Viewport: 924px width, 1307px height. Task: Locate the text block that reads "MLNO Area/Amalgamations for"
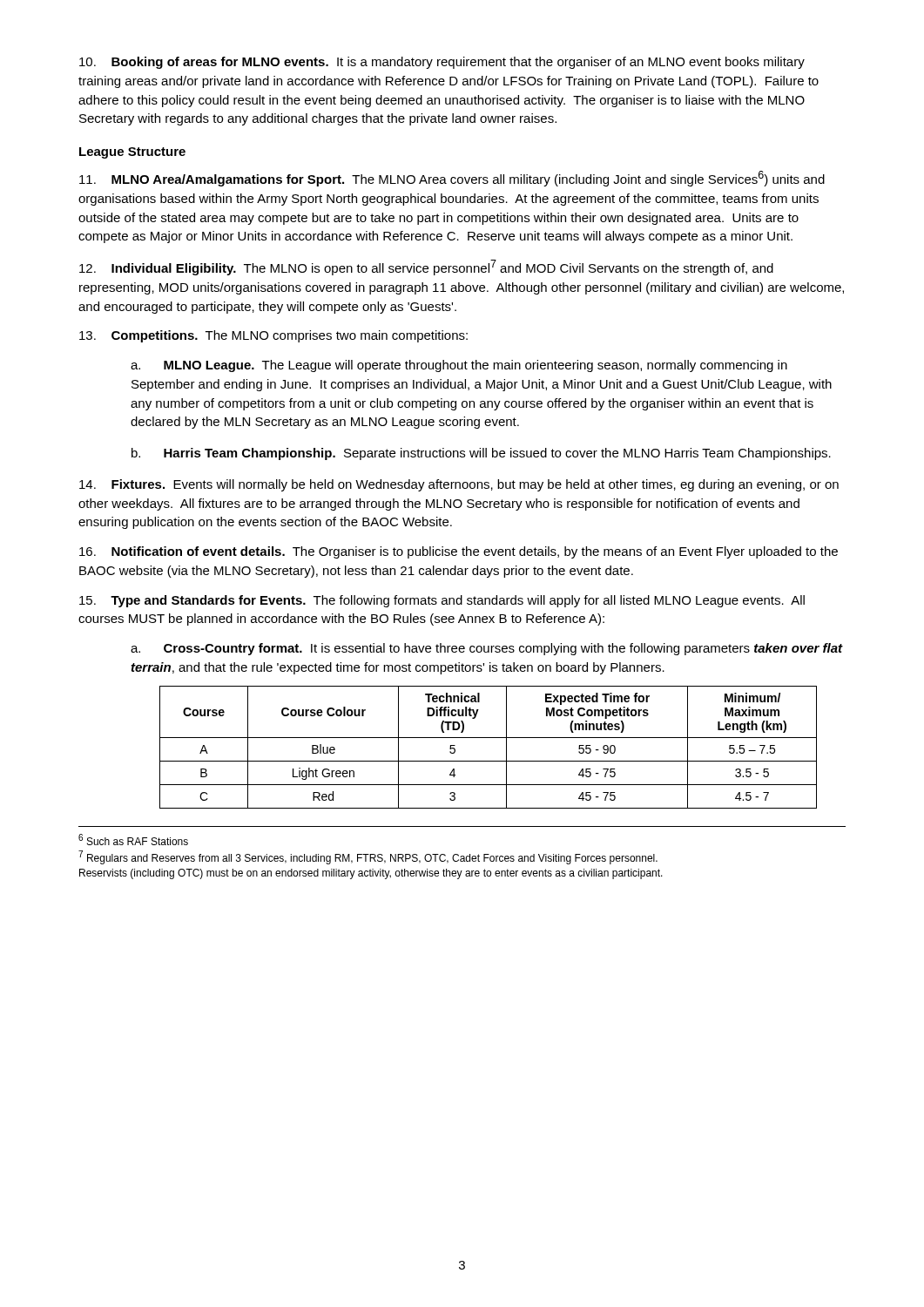(x=452, y=206)
